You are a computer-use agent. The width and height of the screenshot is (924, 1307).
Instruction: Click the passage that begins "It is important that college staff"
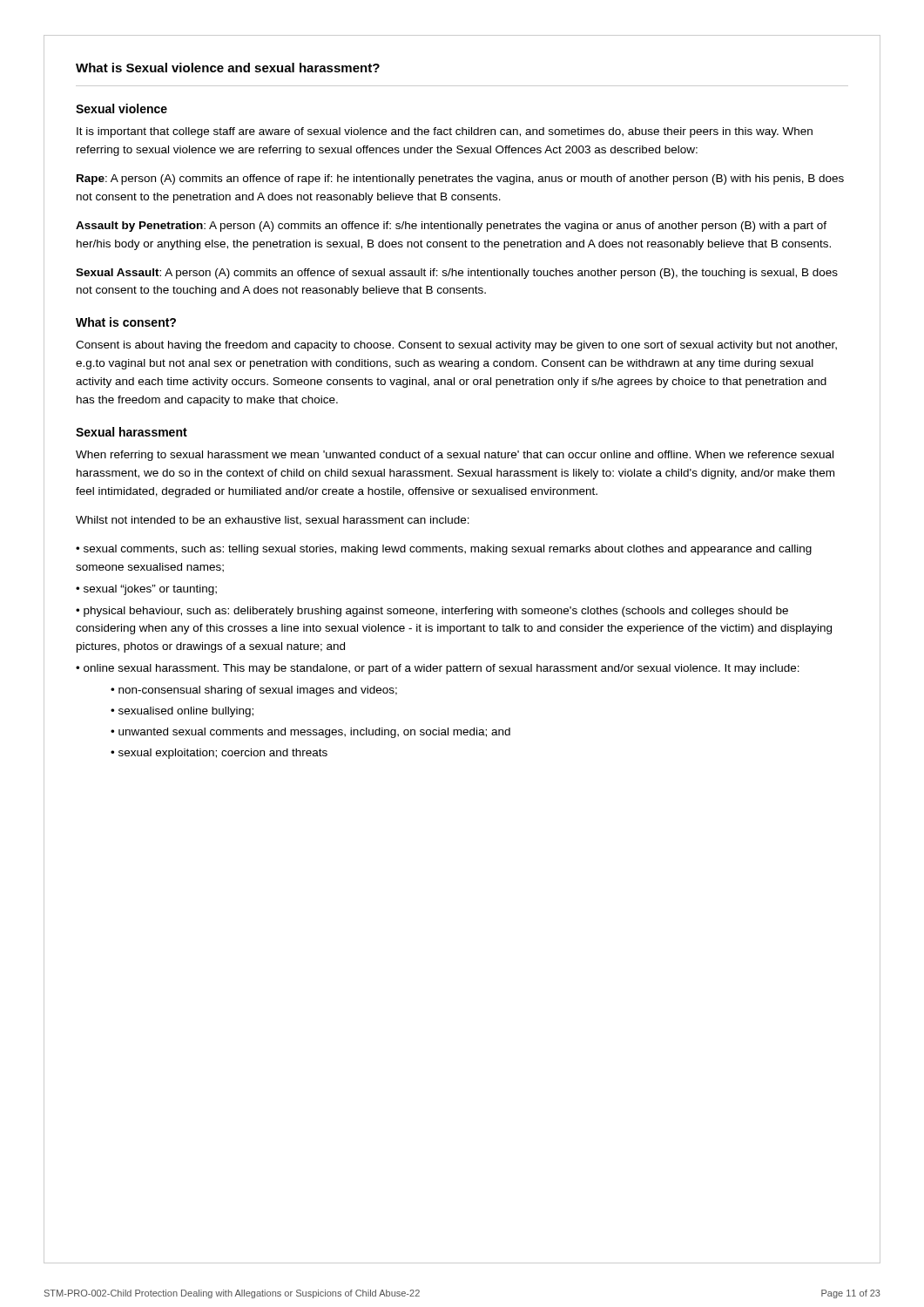point(444,140)
